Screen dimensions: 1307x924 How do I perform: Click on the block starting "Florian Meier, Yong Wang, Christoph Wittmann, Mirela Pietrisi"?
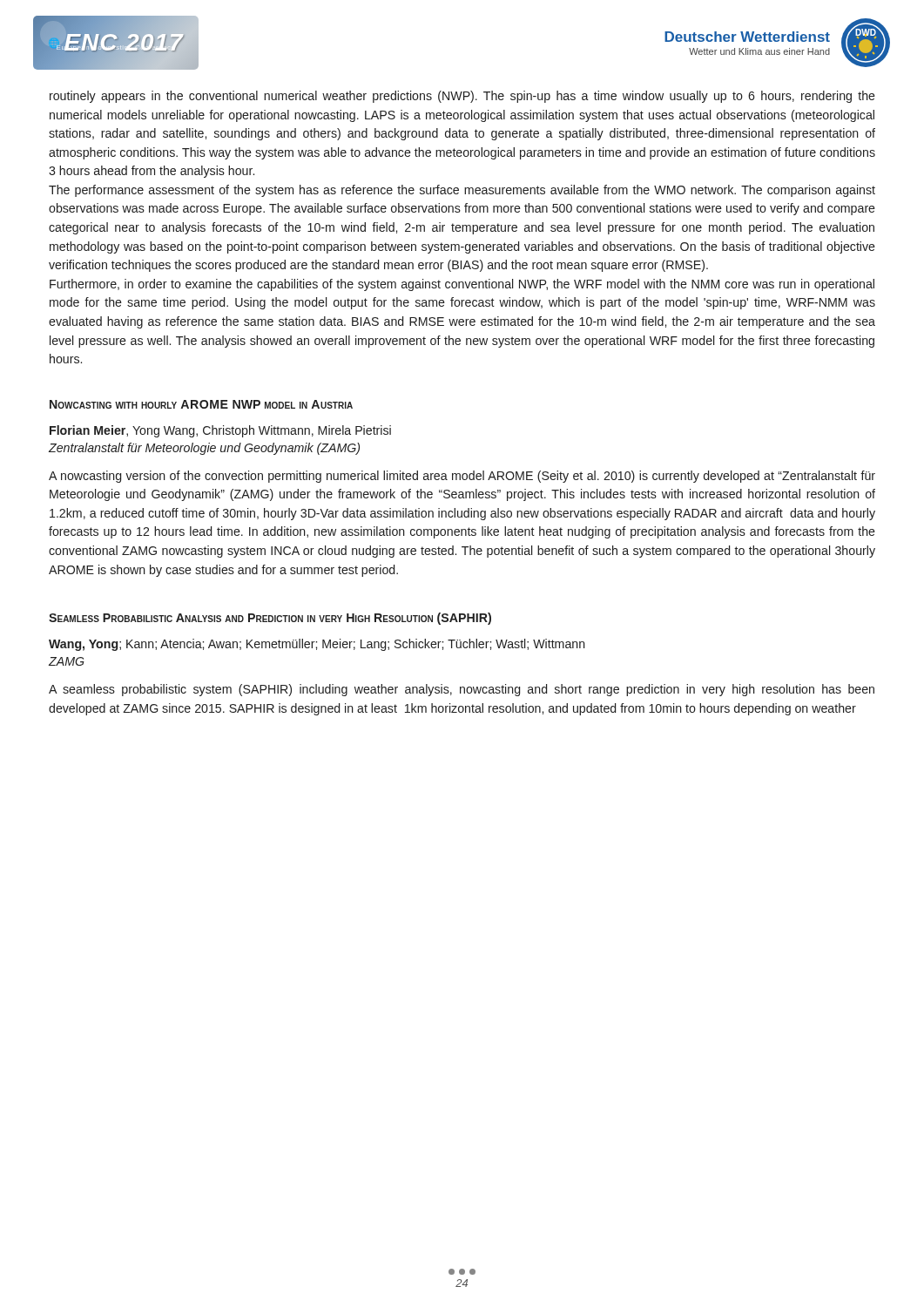click(220, 430)
